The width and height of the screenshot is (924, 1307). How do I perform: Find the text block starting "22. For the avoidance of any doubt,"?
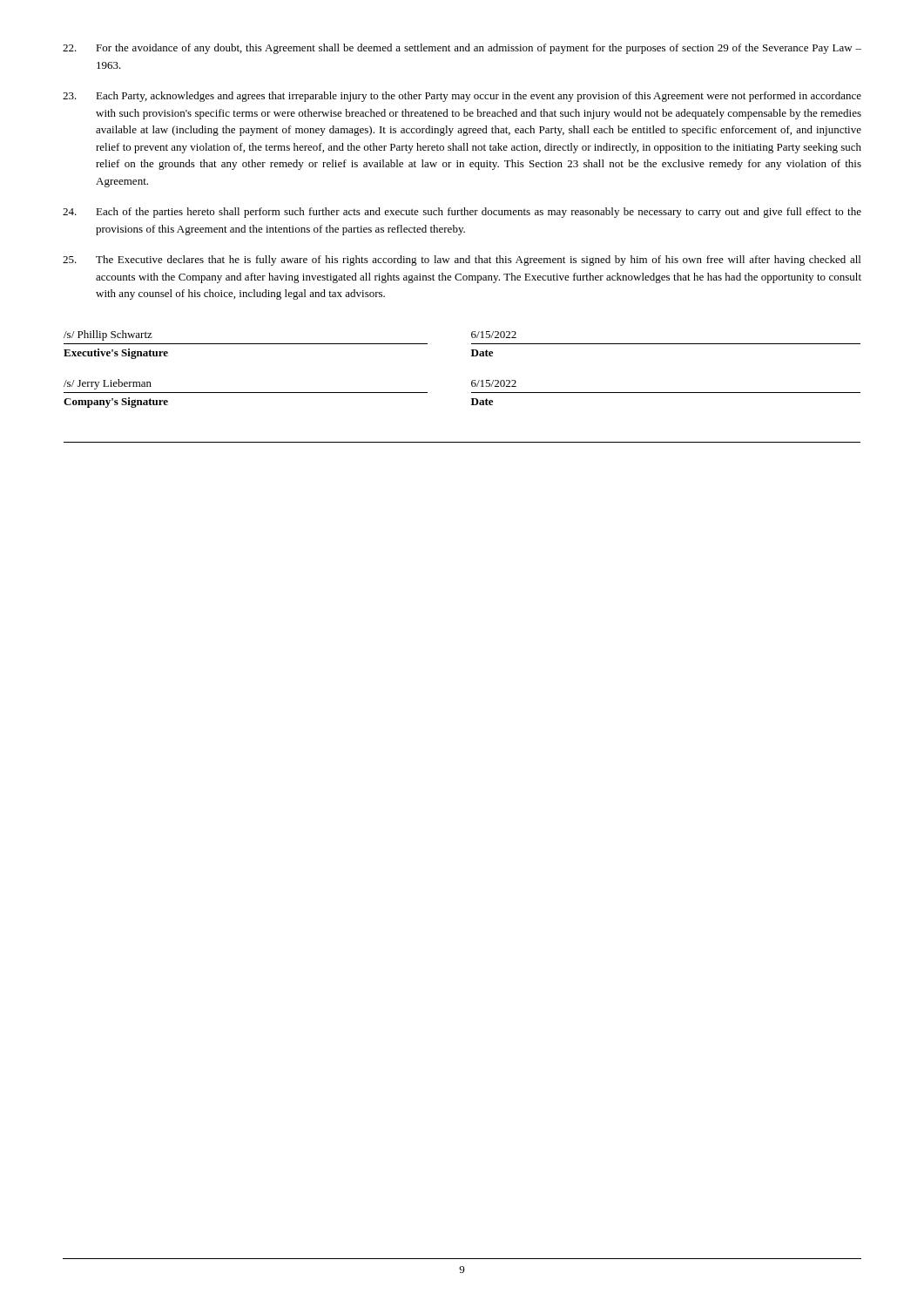tap(462, 56)
